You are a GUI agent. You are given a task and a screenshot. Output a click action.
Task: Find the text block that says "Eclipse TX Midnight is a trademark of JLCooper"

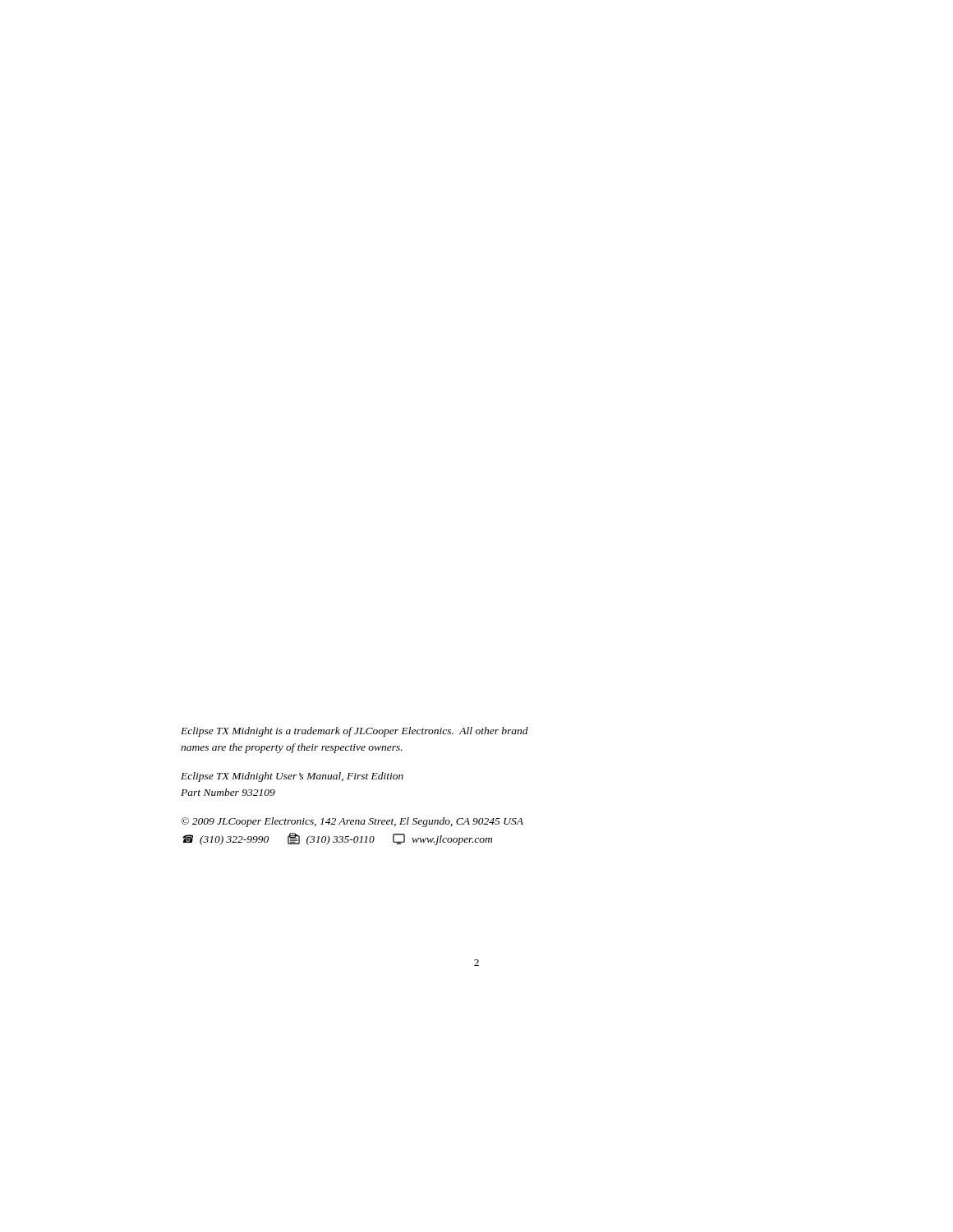354,739
